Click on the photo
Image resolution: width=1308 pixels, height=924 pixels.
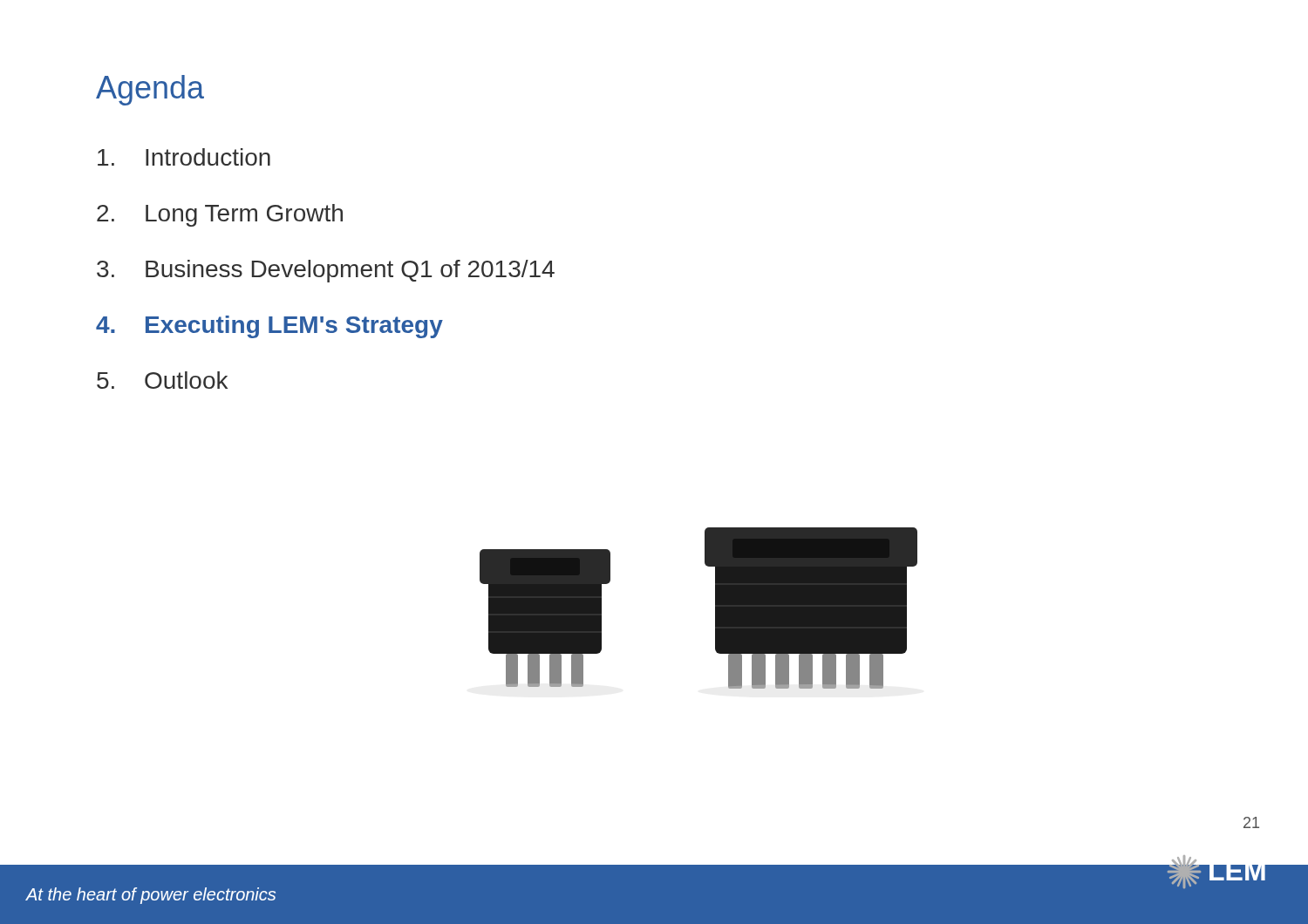(x=706, y=584)
